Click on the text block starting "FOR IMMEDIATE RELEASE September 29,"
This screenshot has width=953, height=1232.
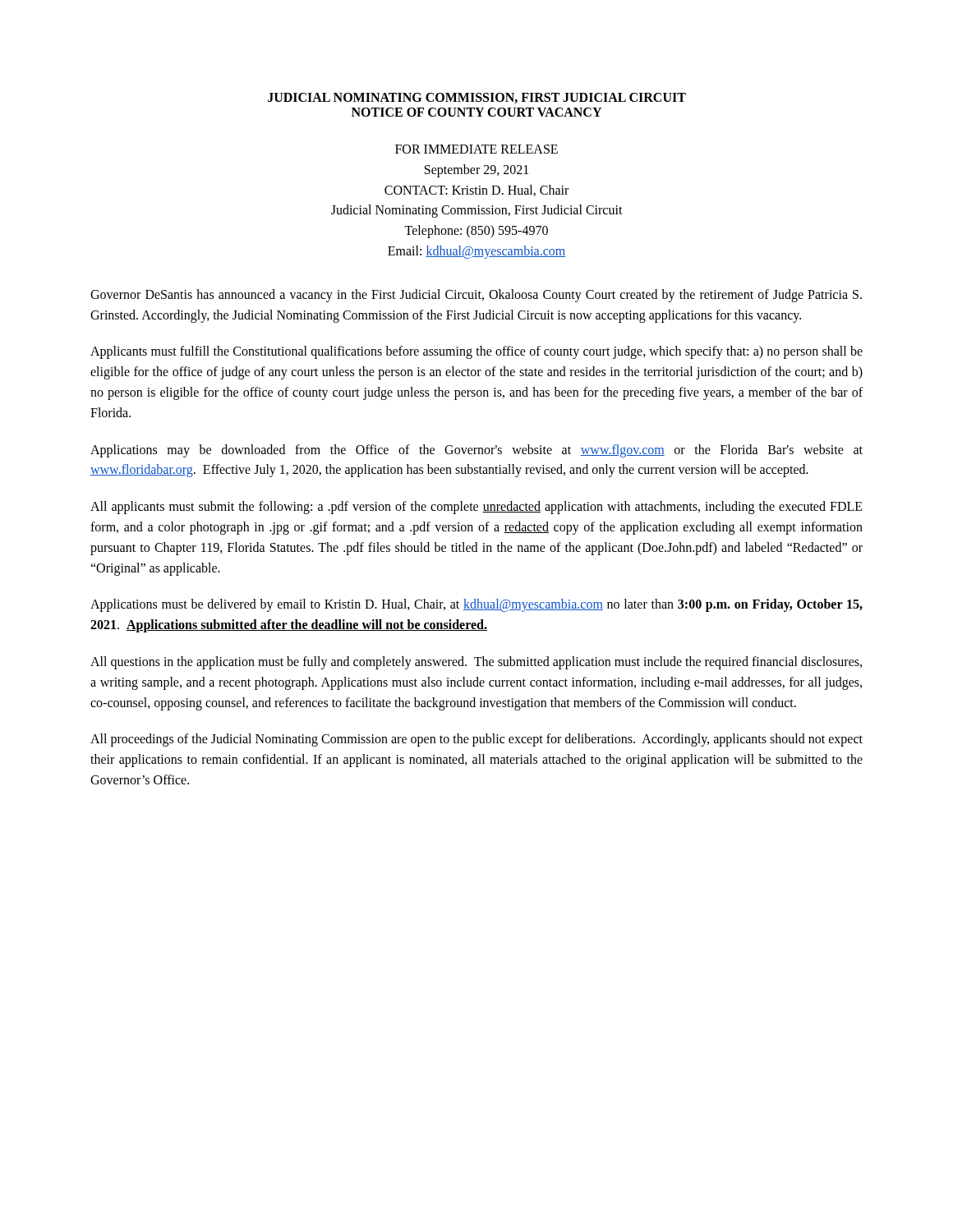(x=476, y=200)
